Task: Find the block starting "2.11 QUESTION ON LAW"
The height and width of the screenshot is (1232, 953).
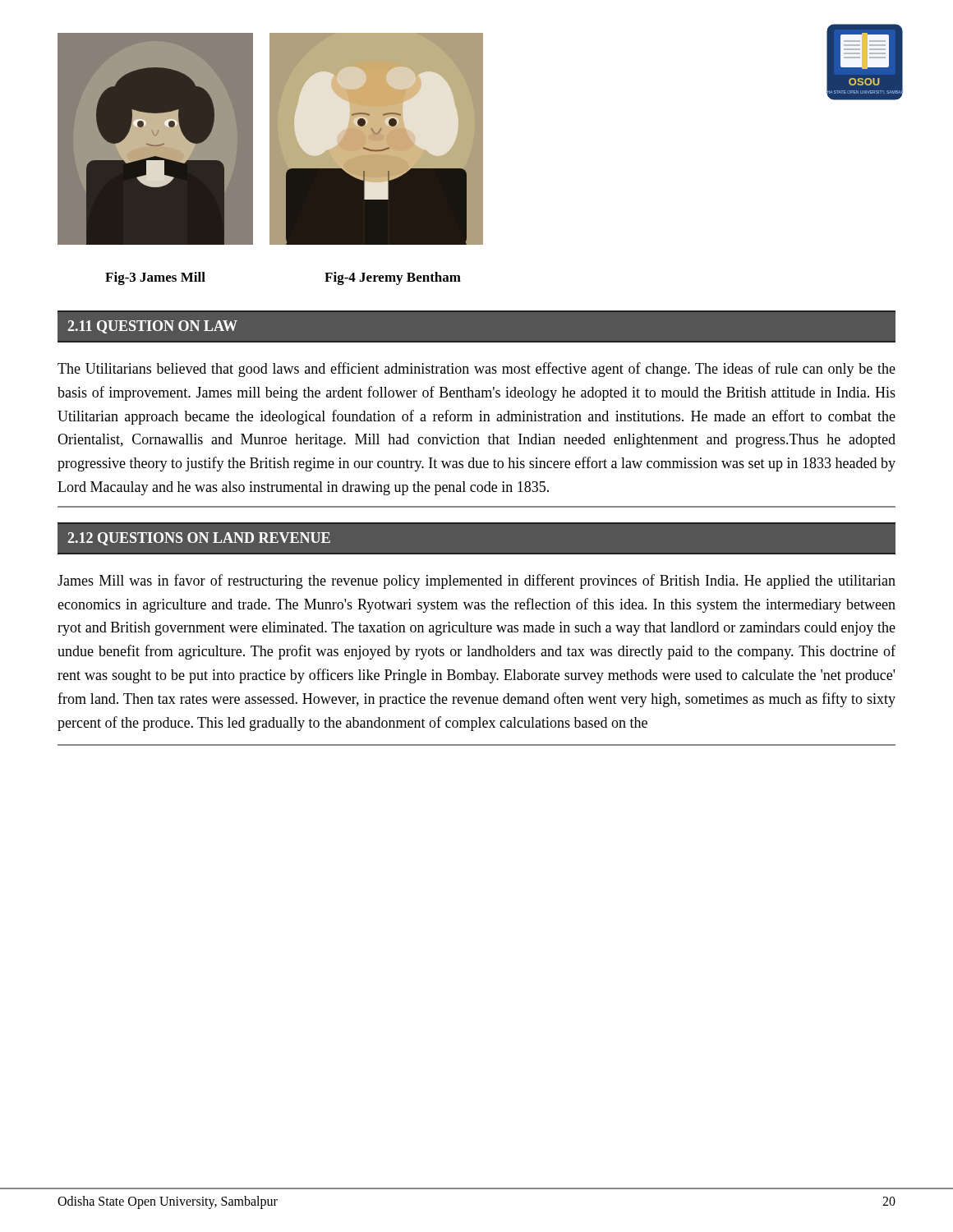Action: click(152, 326)
